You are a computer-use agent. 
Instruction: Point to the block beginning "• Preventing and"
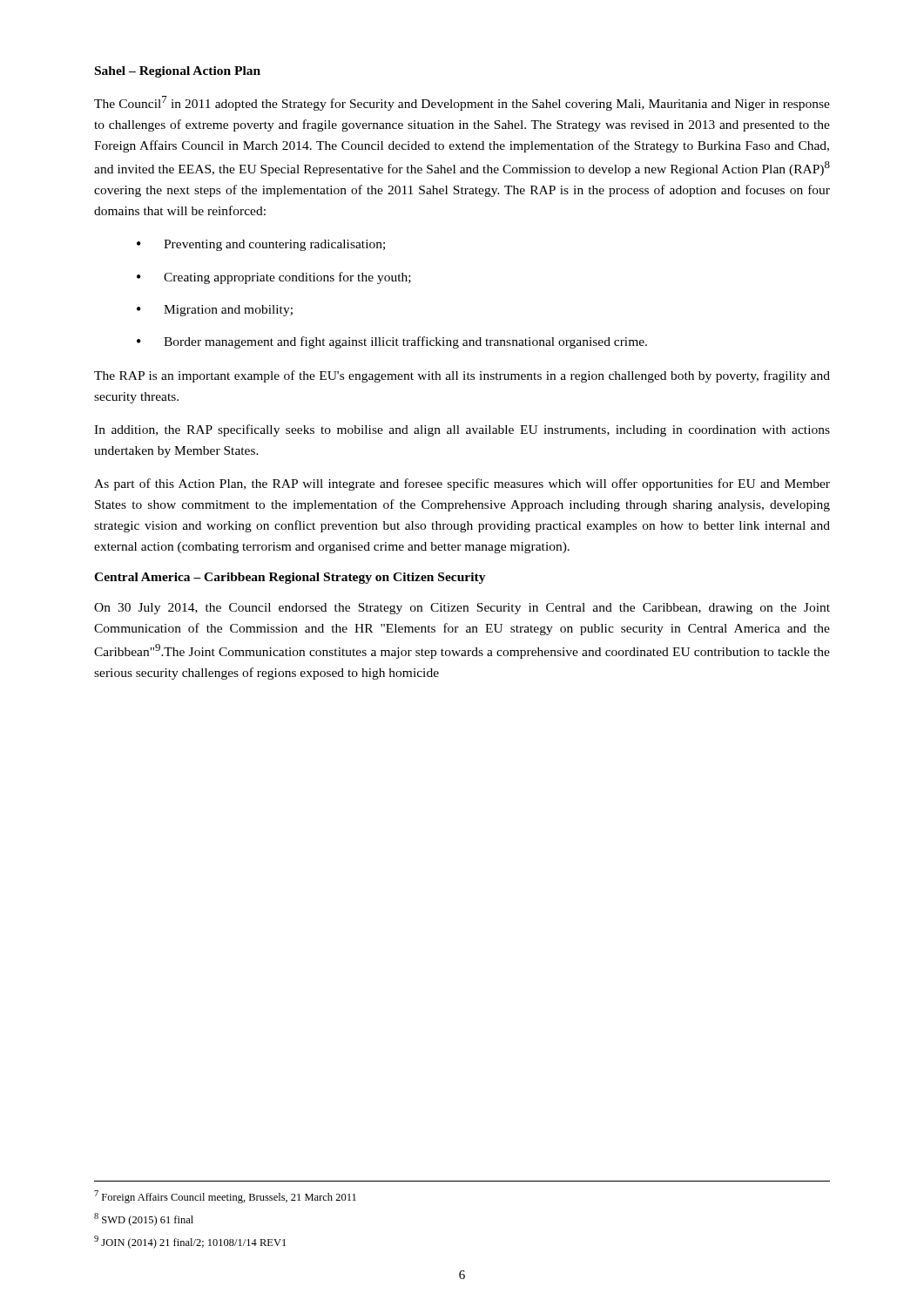point(261,245)
